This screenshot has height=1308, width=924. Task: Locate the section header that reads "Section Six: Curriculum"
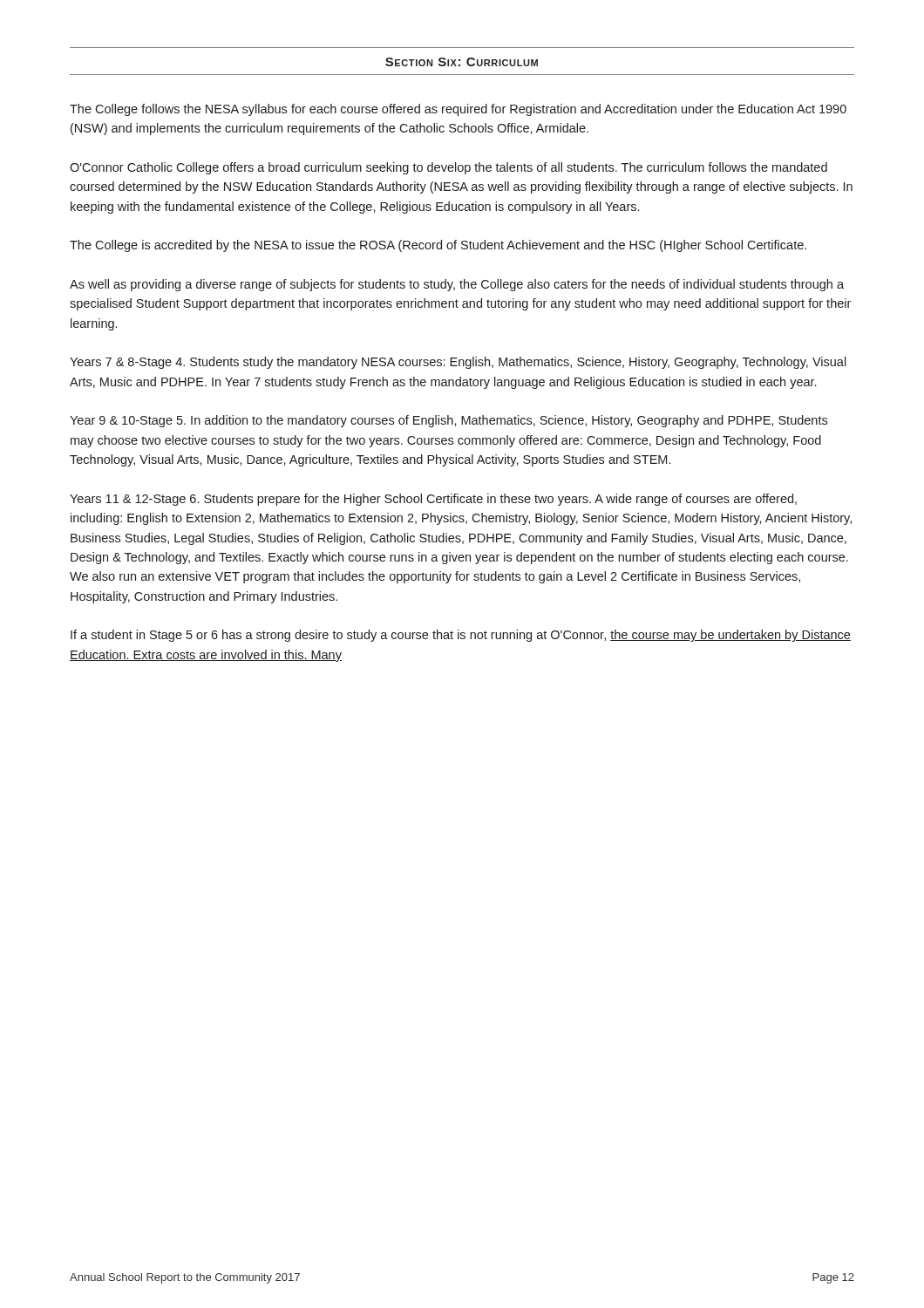tap(462, 61)
